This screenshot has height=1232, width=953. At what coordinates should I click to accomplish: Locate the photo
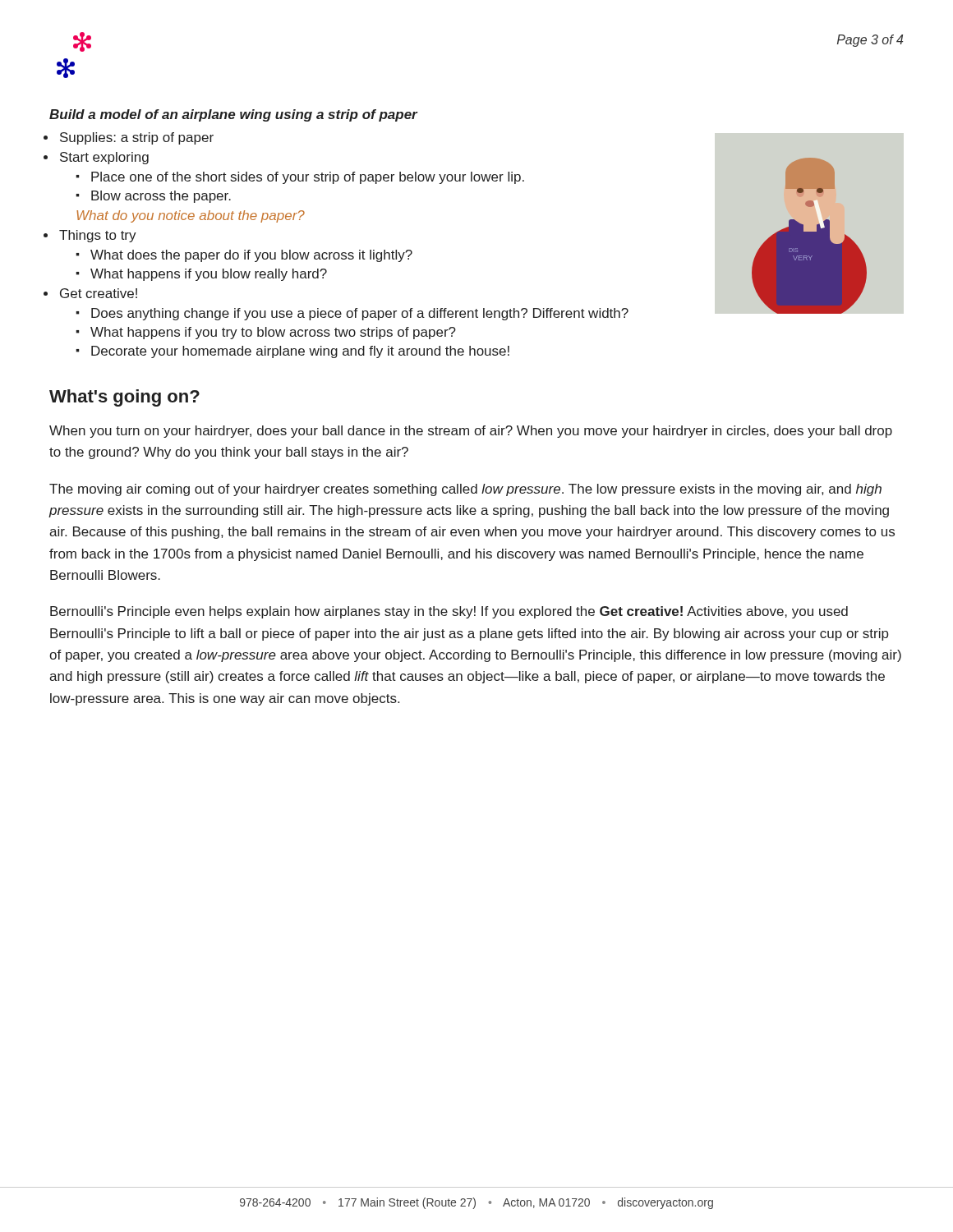tap(809, 225)
